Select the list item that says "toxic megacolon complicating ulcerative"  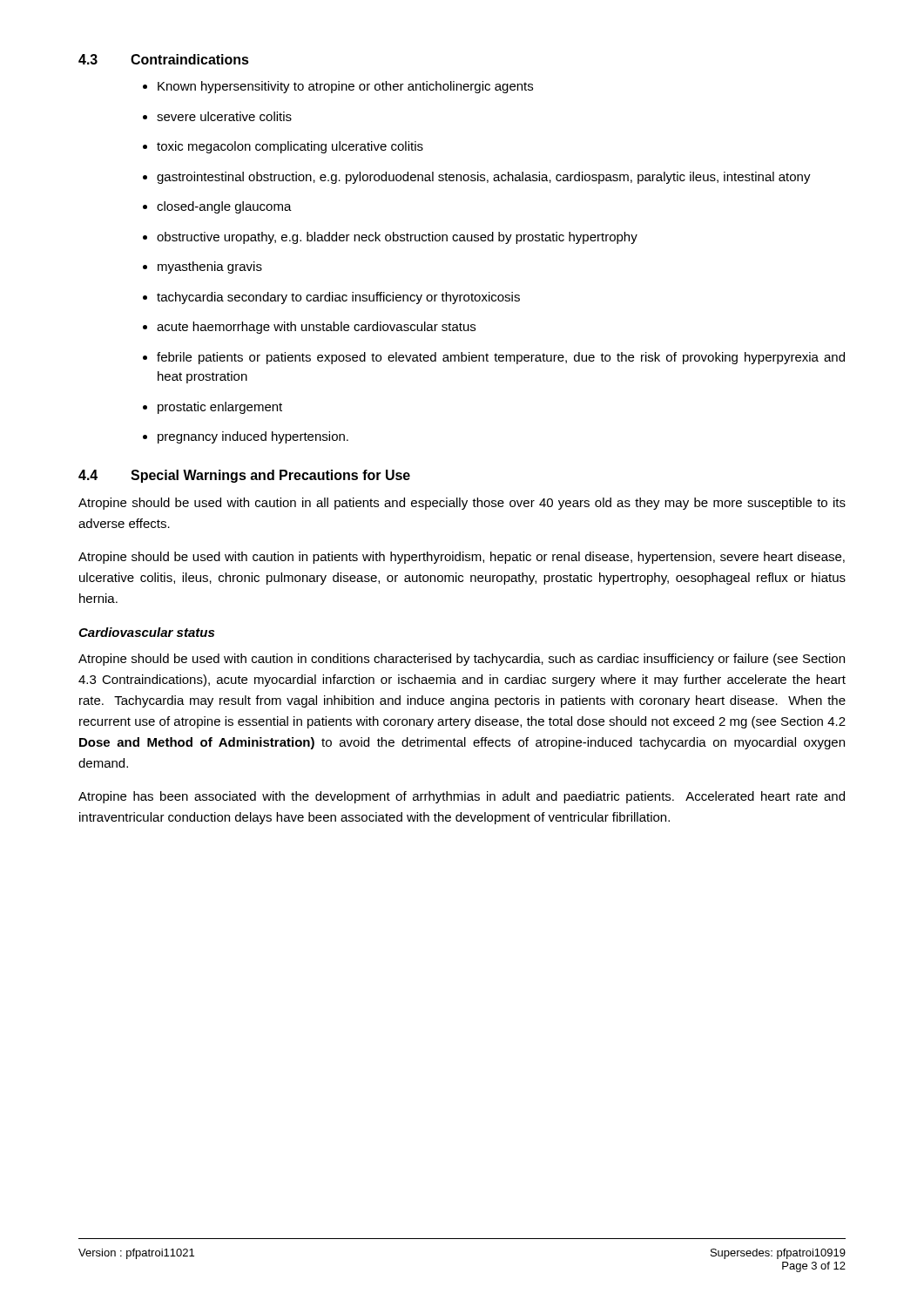coord(290,146)
